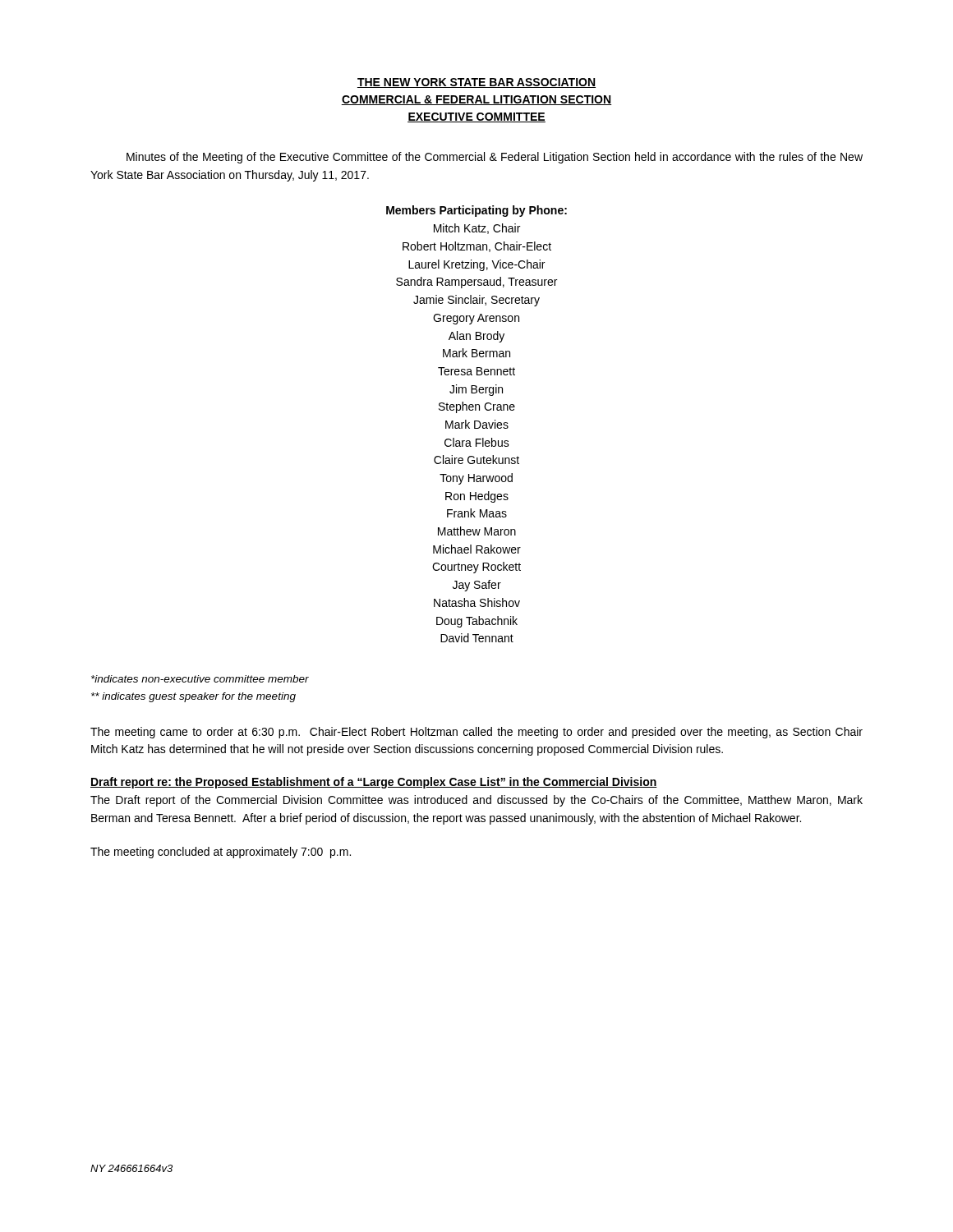Find the block on this page that starts "The Draft report of the Commercial"
The height and width of the screenshot is (1232, 953).
476,809
